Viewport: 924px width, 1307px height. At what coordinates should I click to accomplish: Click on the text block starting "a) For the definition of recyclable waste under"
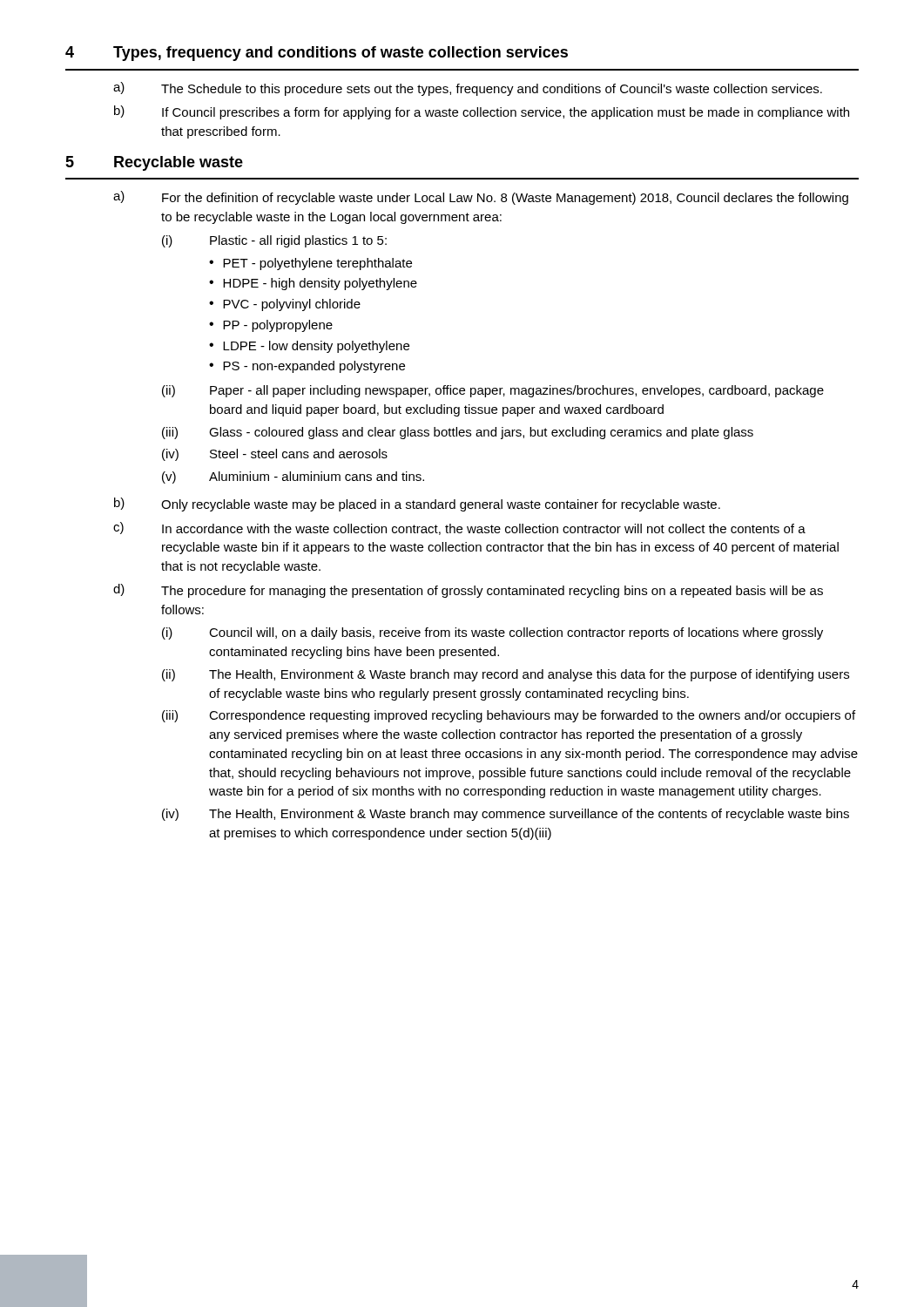click(481, 198)
